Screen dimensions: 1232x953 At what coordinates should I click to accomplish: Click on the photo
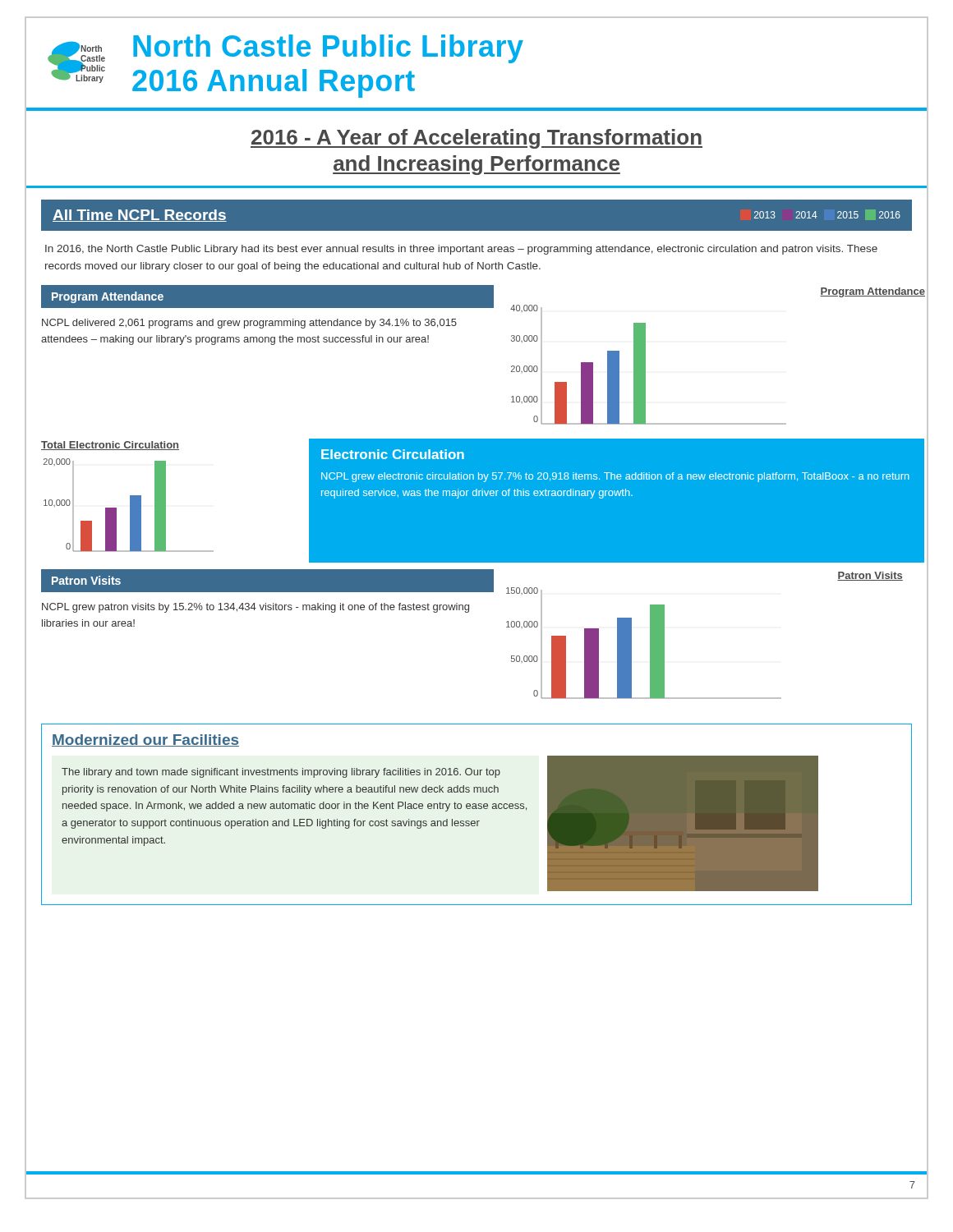click(734, 825)
